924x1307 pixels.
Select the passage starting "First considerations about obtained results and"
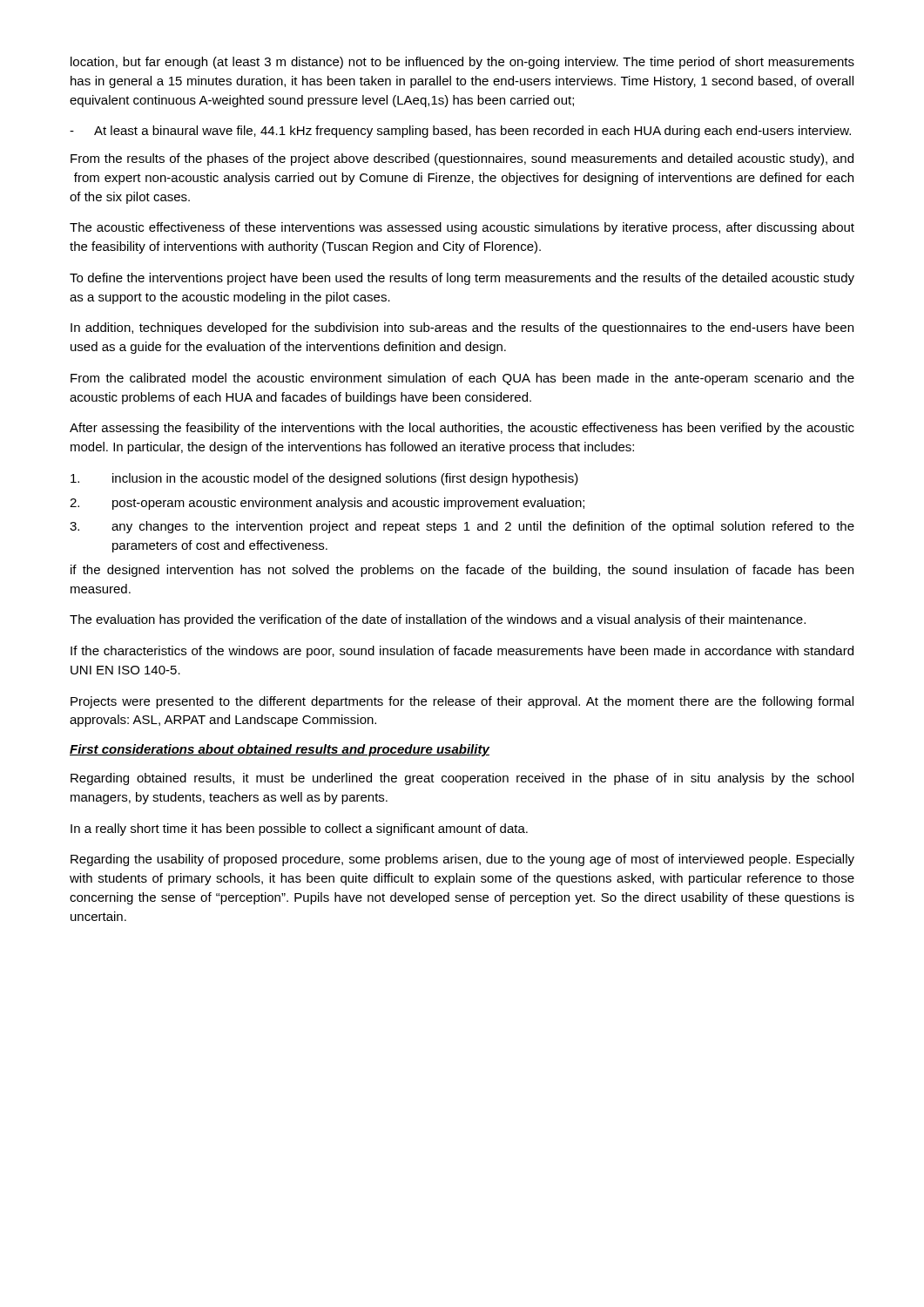click(279, 749)
